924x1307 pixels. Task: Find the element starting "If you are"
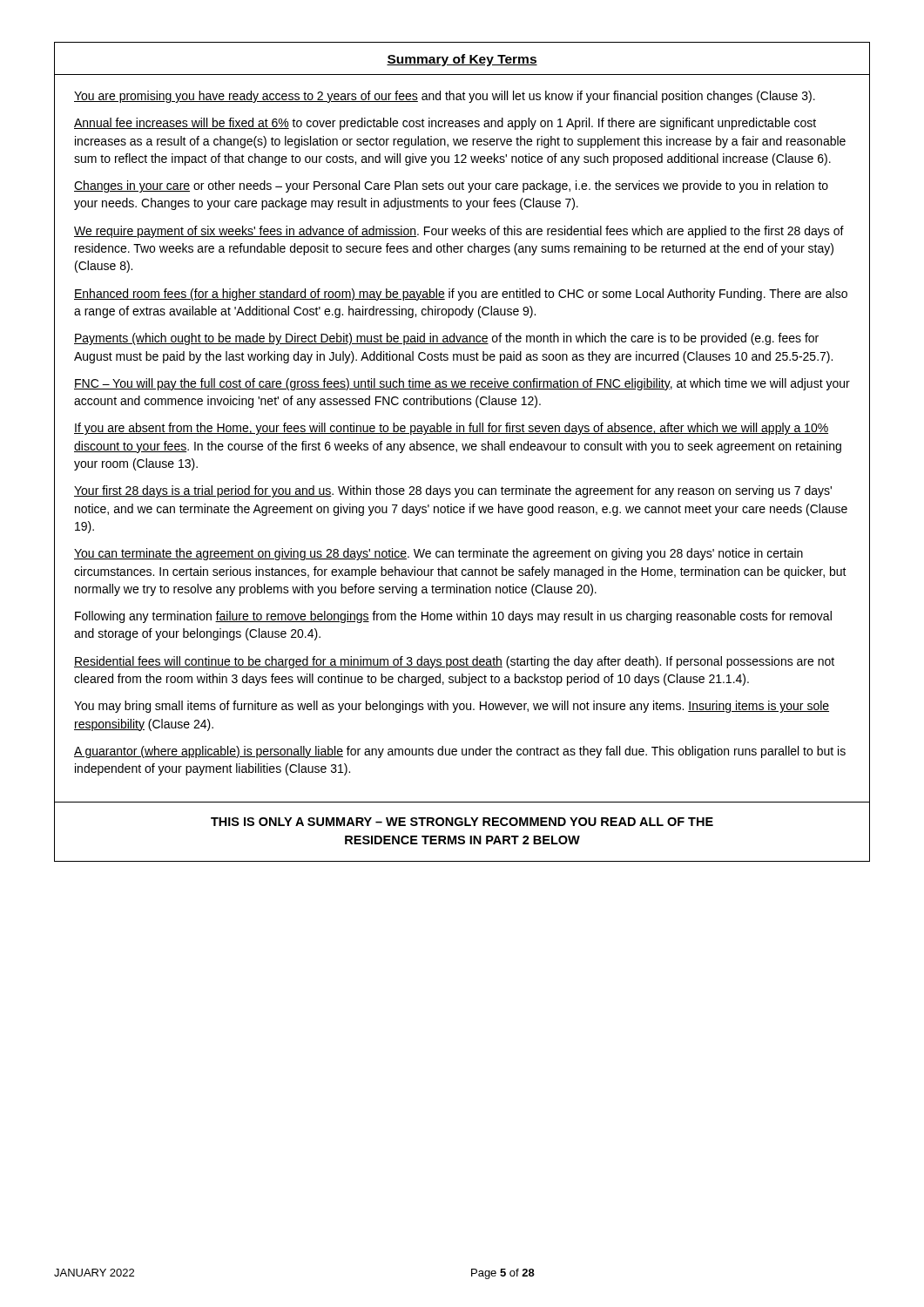pyautogui.click(x=458, y=446)
